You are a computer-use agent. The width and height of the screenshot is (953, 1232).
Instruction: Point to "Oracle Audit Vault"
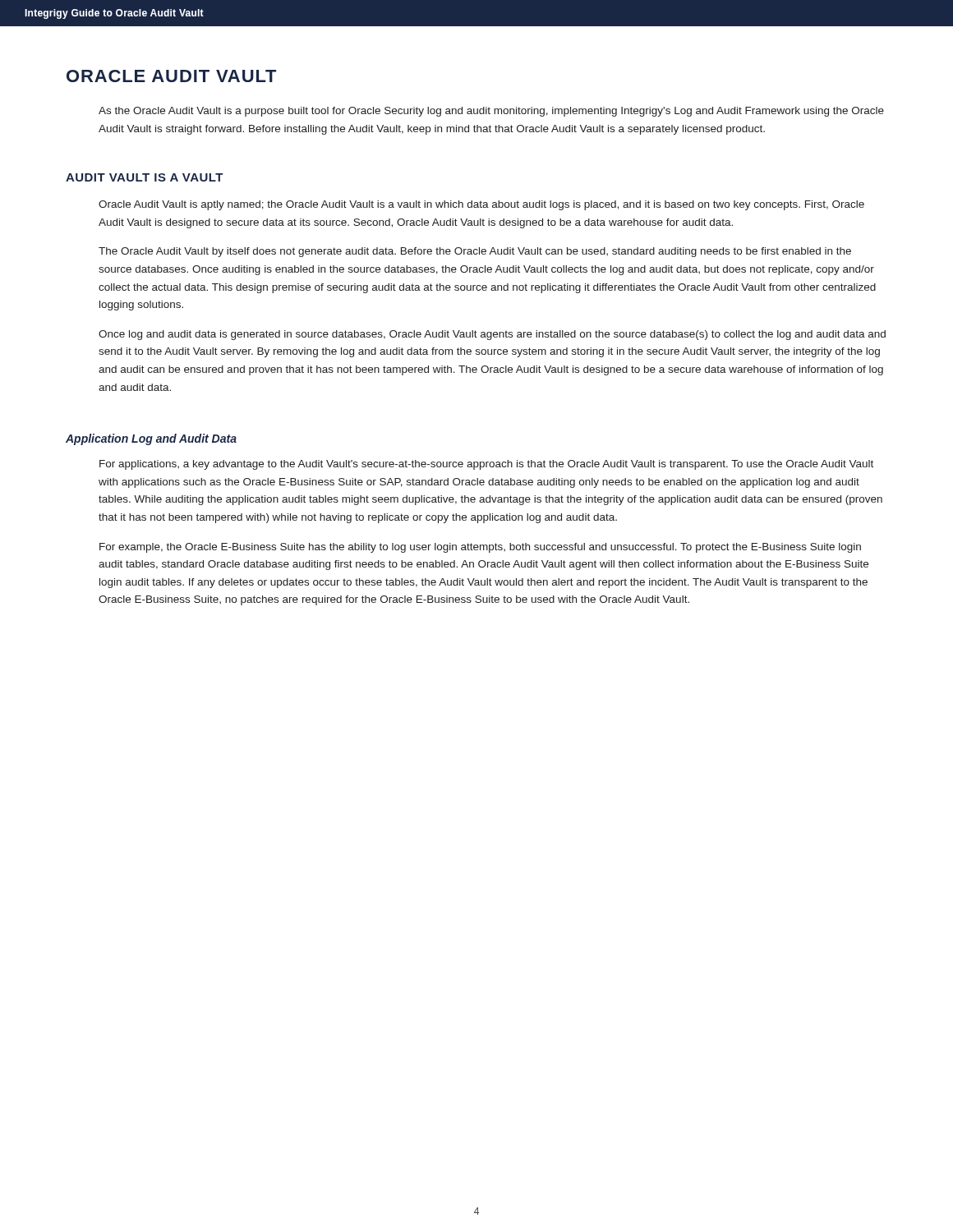click(x=171, y=76)
